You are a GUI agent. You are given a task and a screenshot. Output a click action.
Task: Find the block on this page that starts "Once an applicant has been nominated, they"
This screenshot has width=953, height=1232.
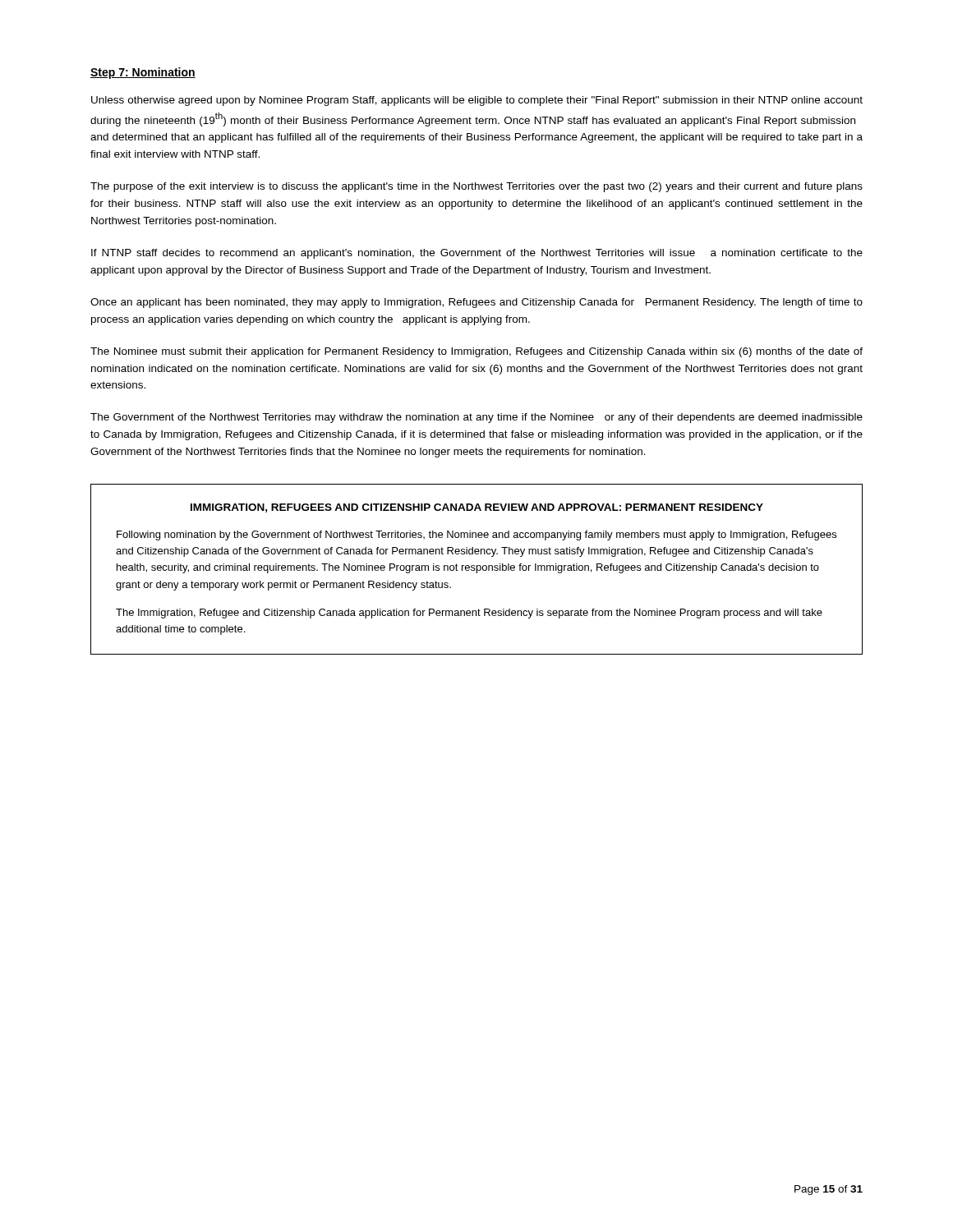coord(476,310)
